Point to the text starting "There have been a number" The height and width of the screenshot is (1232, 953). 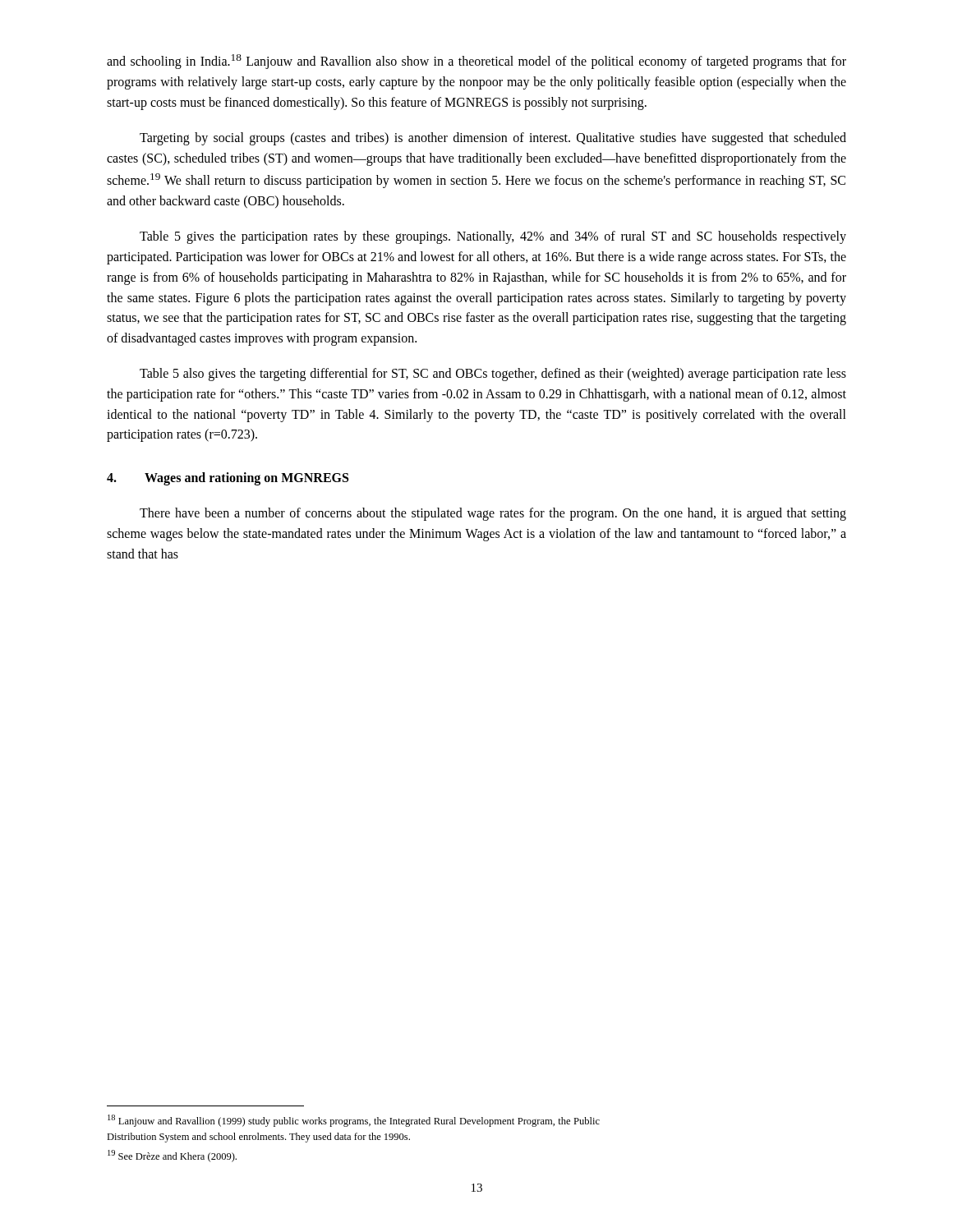tap(476, 533)
